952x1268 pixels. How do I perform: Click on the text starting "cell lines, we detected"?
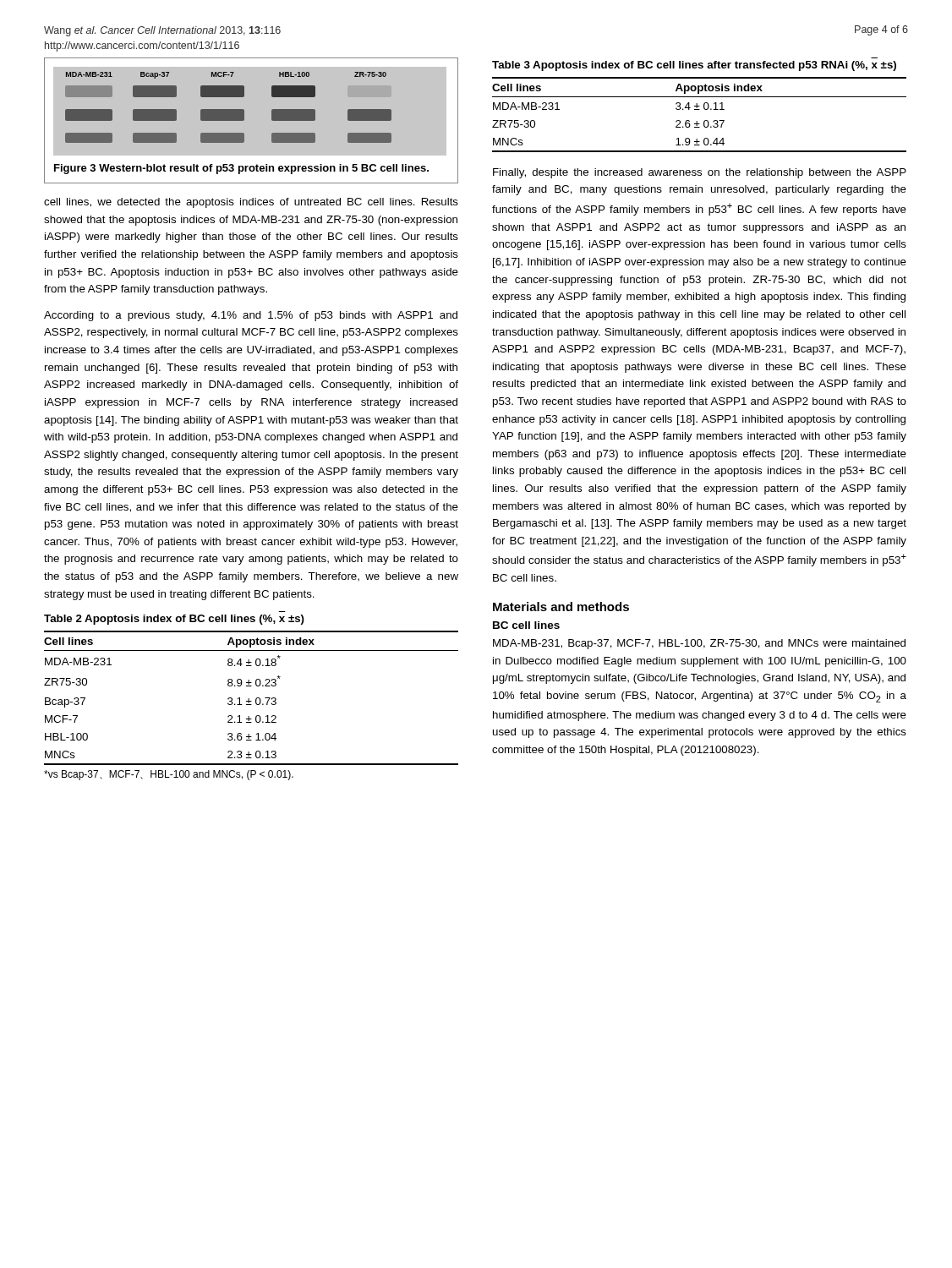(251, 245)
